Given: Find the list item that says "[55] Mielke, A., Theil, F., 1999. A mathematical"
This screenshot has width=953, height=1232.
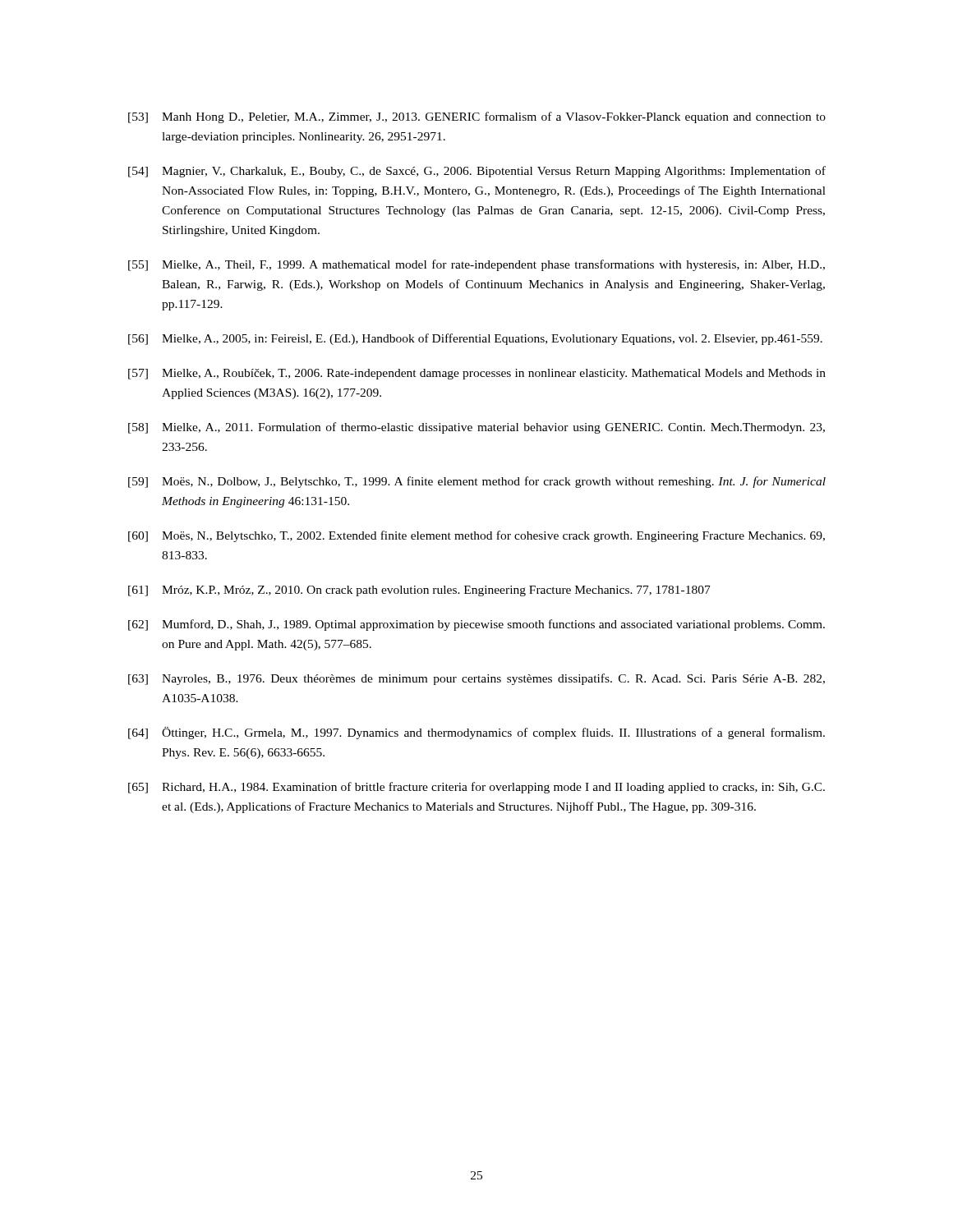Looking at the screenshot, I should click(x=476, y=284).
